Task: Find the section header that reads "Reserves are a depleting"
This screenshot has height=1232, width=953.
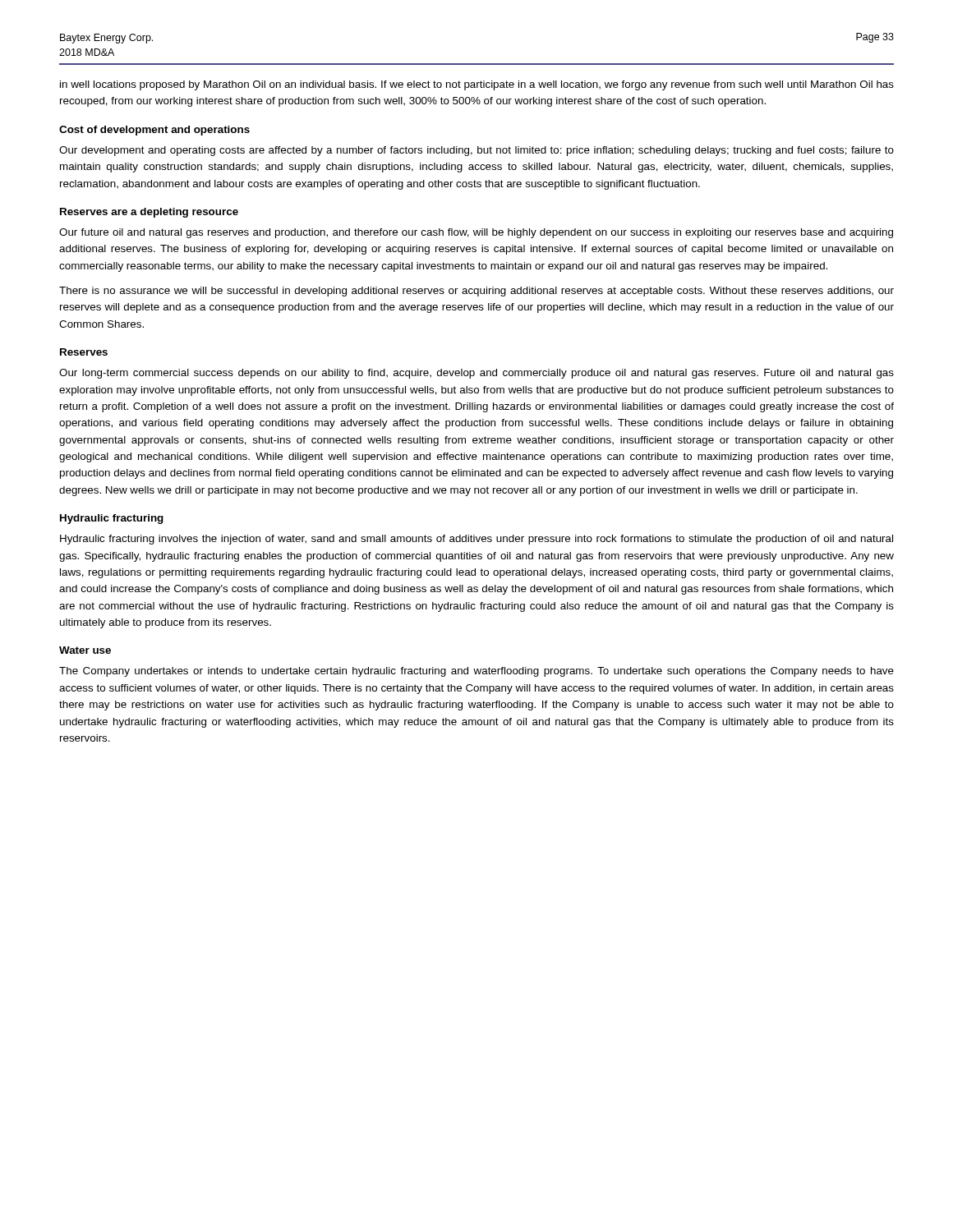Action: pos(149,211)
